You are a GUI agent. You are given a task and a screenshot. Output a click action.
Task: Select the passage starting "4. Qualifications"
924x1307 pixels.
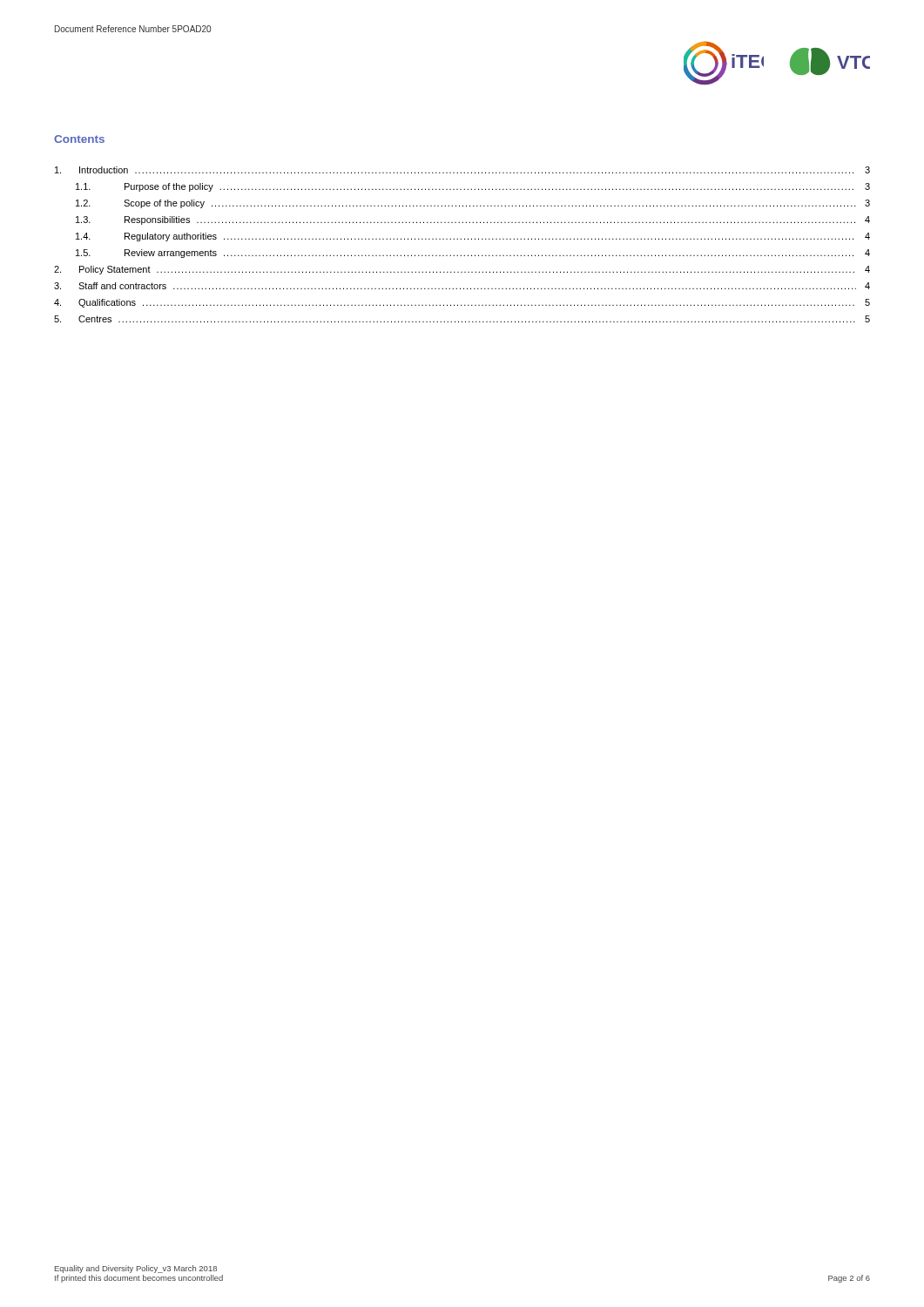coord(462,302)
